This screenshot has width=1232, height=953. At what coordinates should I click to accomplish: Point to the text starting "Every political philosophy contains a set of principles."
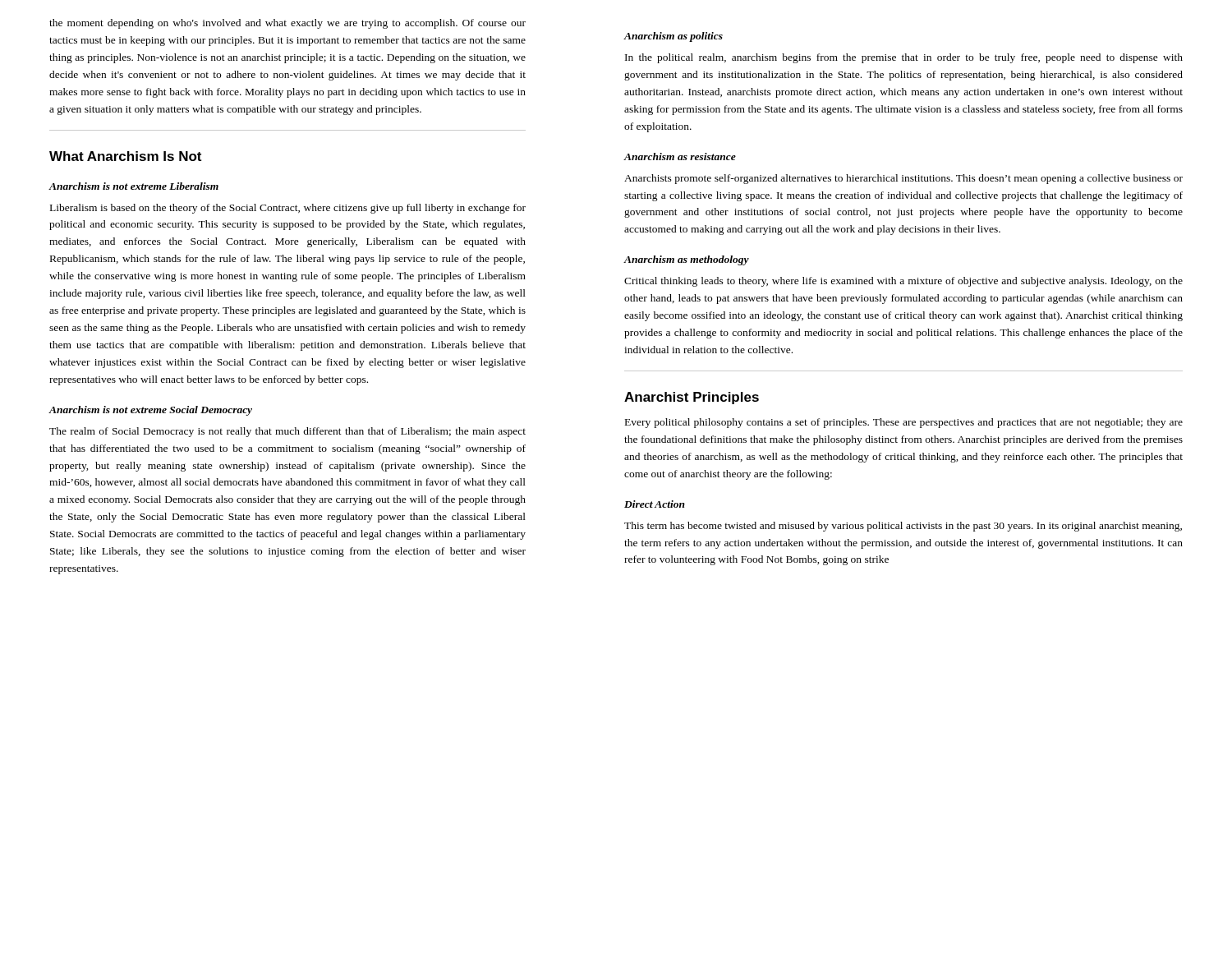coord(903,448)
